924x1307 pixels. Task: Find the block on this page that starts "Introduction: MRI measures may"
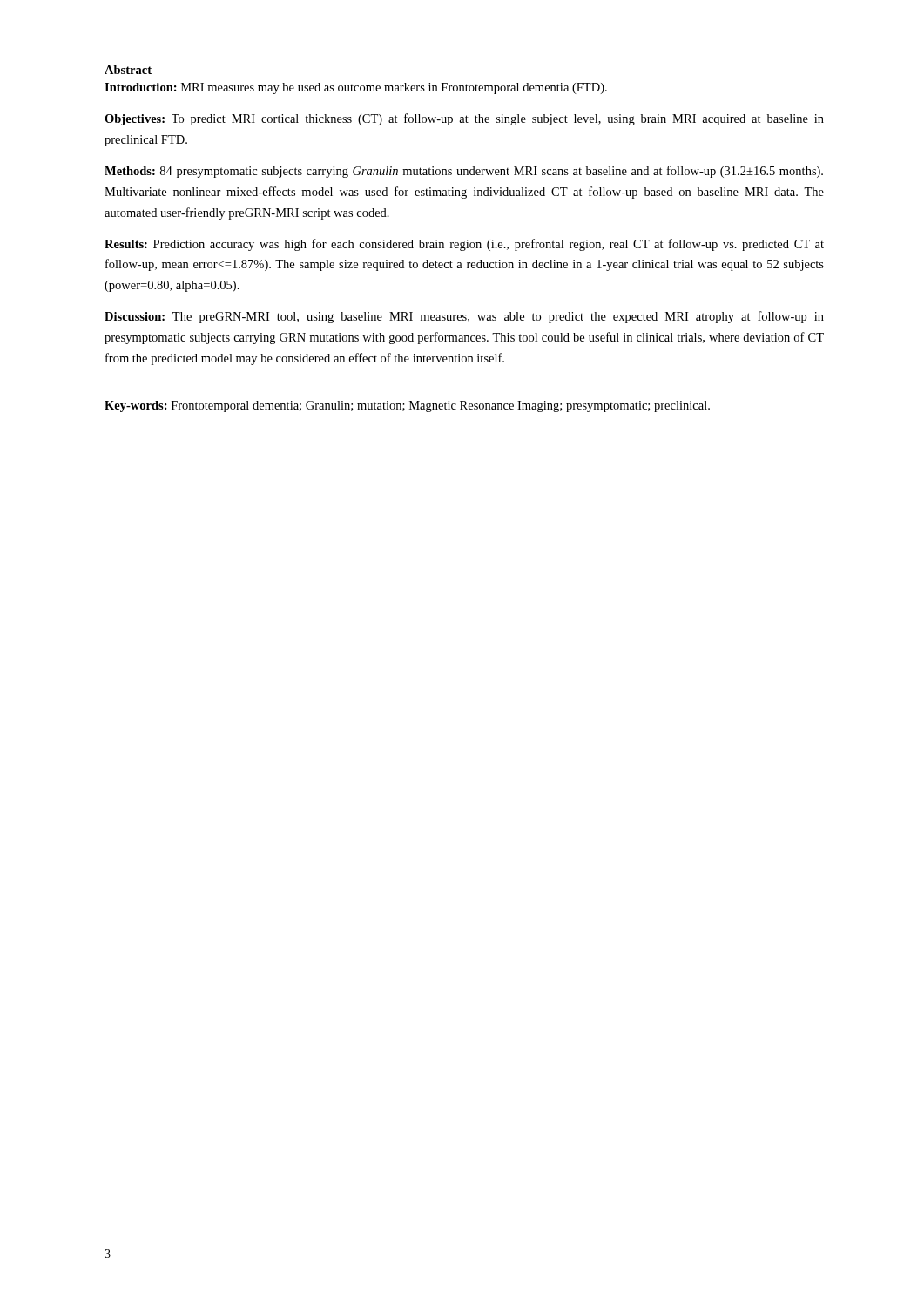(x=356, y=87)
